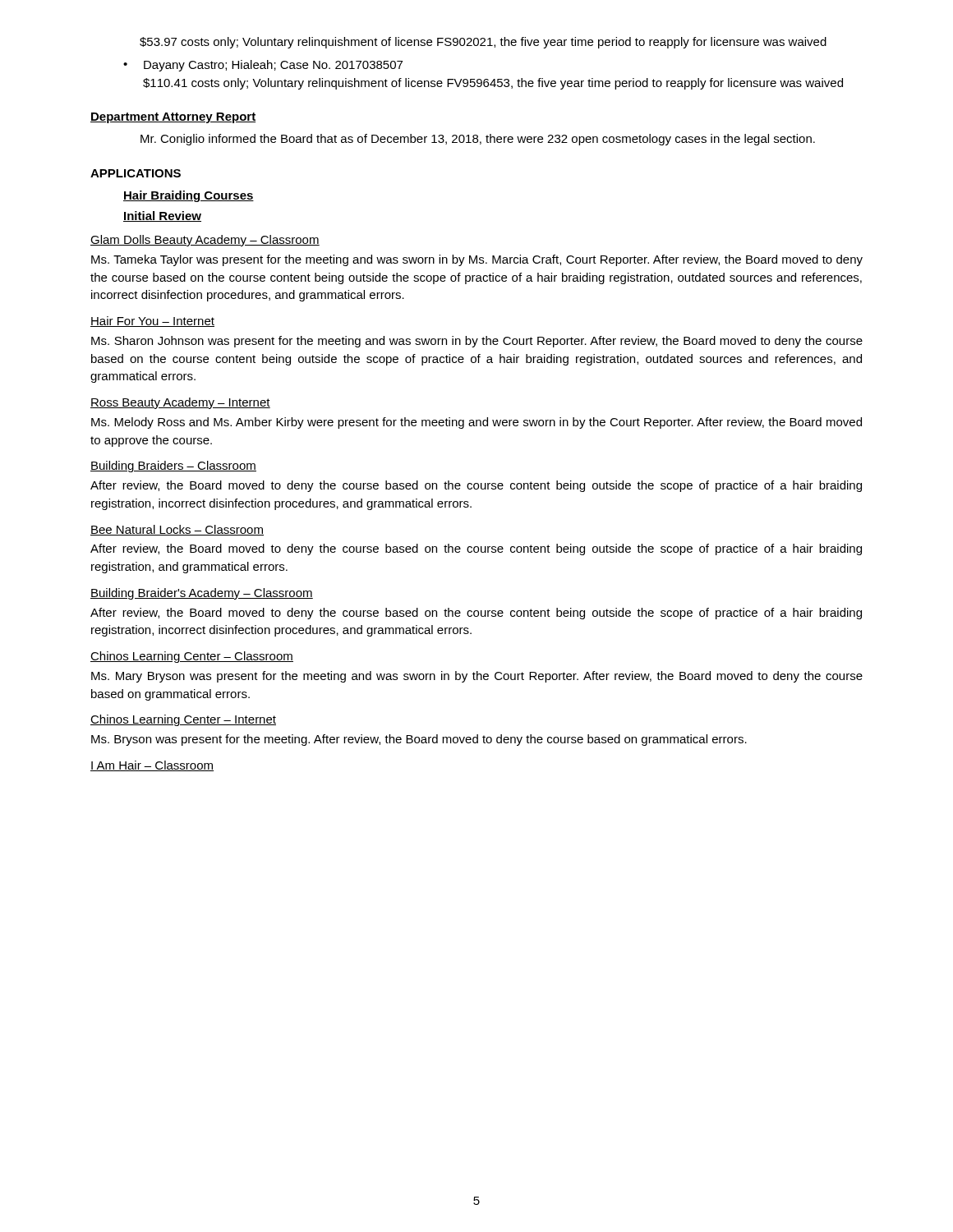Point to the block beginning "Ms. Sharon Johnson was present for the meeting"
The image size is (953, 1232).
tap(476, 358)
